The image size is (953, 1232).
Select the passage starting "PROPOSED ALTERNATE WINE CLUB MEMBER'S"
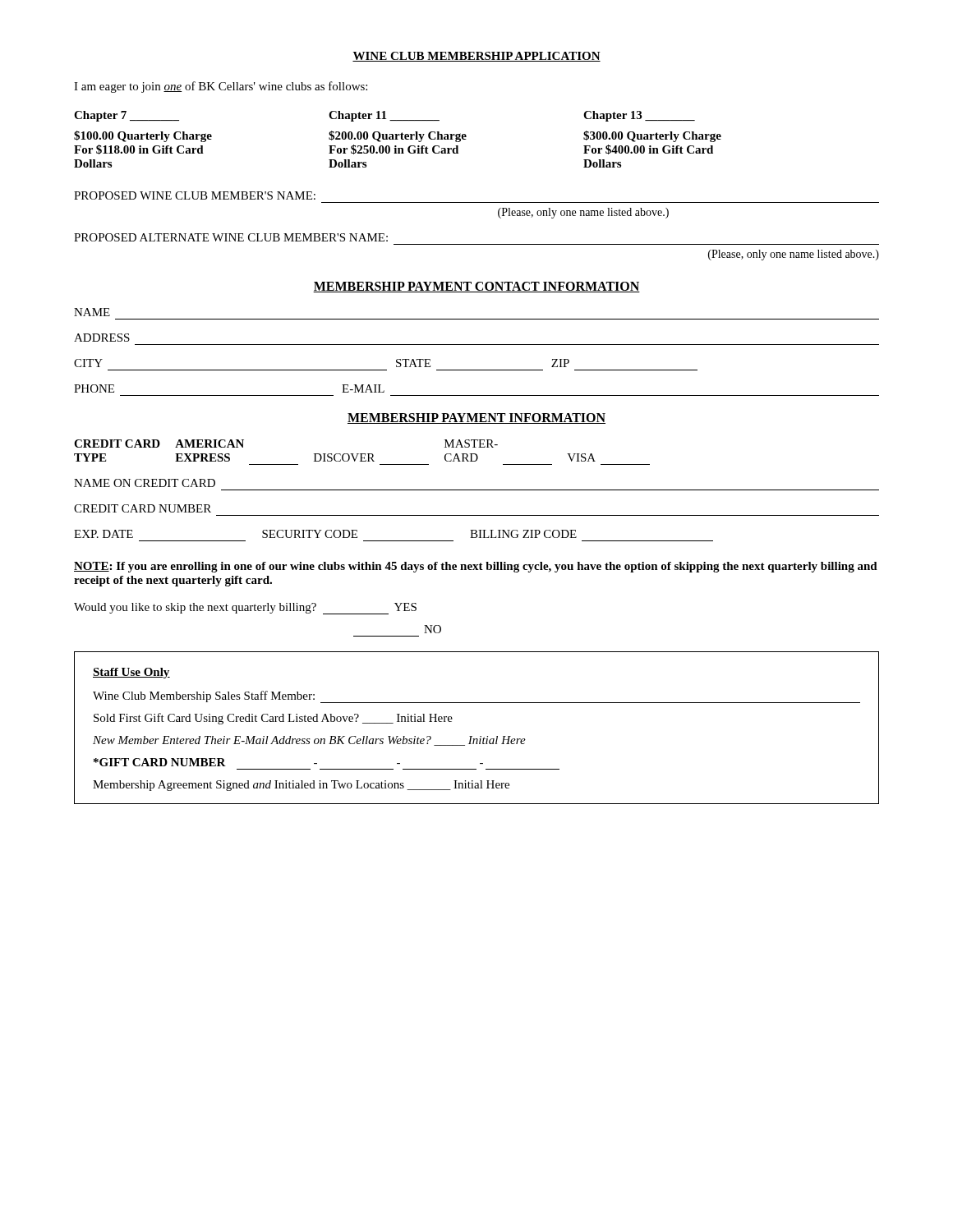tap(476, 246)
